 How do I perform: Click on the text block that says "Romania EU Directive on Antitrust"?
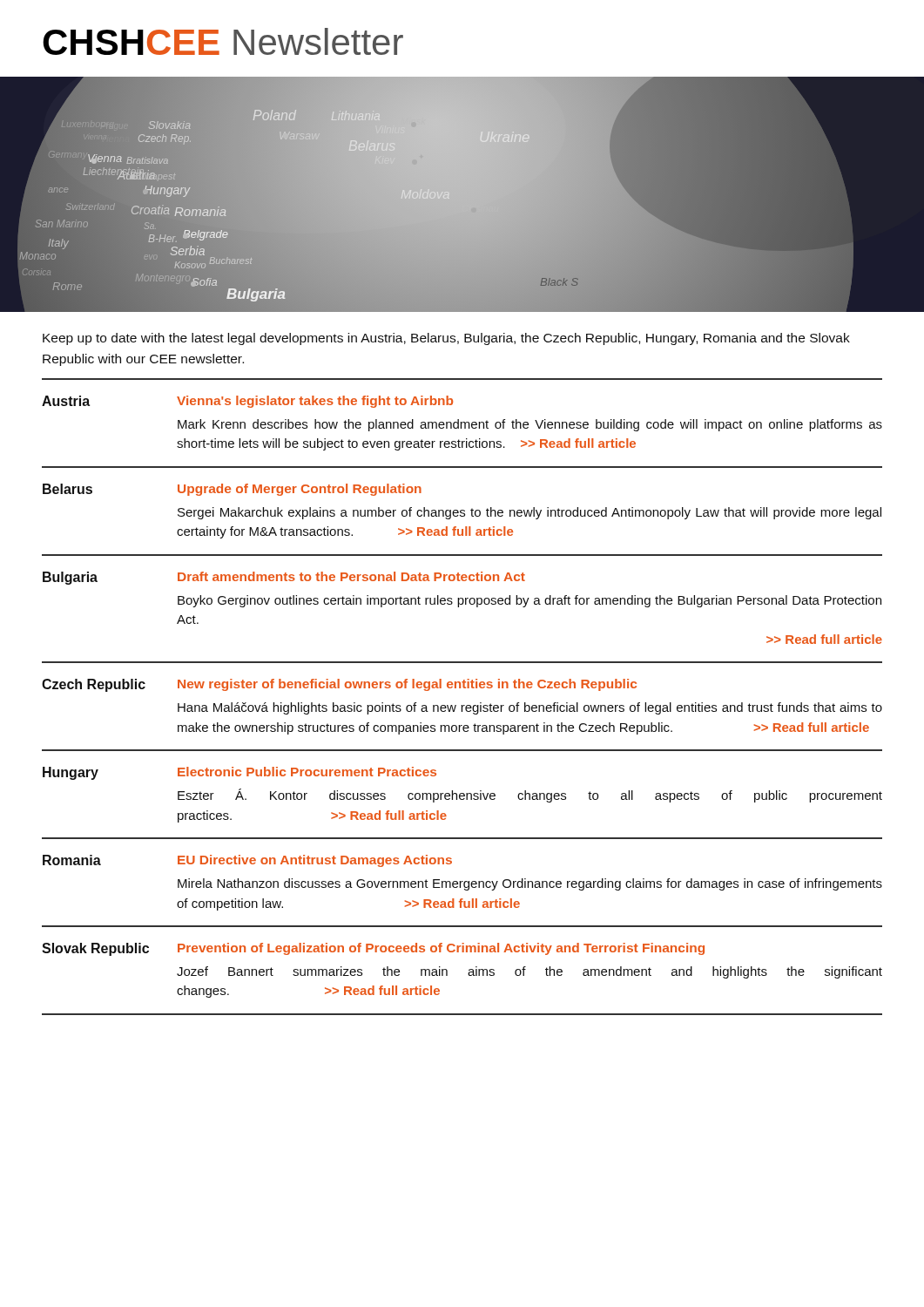coord(462,882)
